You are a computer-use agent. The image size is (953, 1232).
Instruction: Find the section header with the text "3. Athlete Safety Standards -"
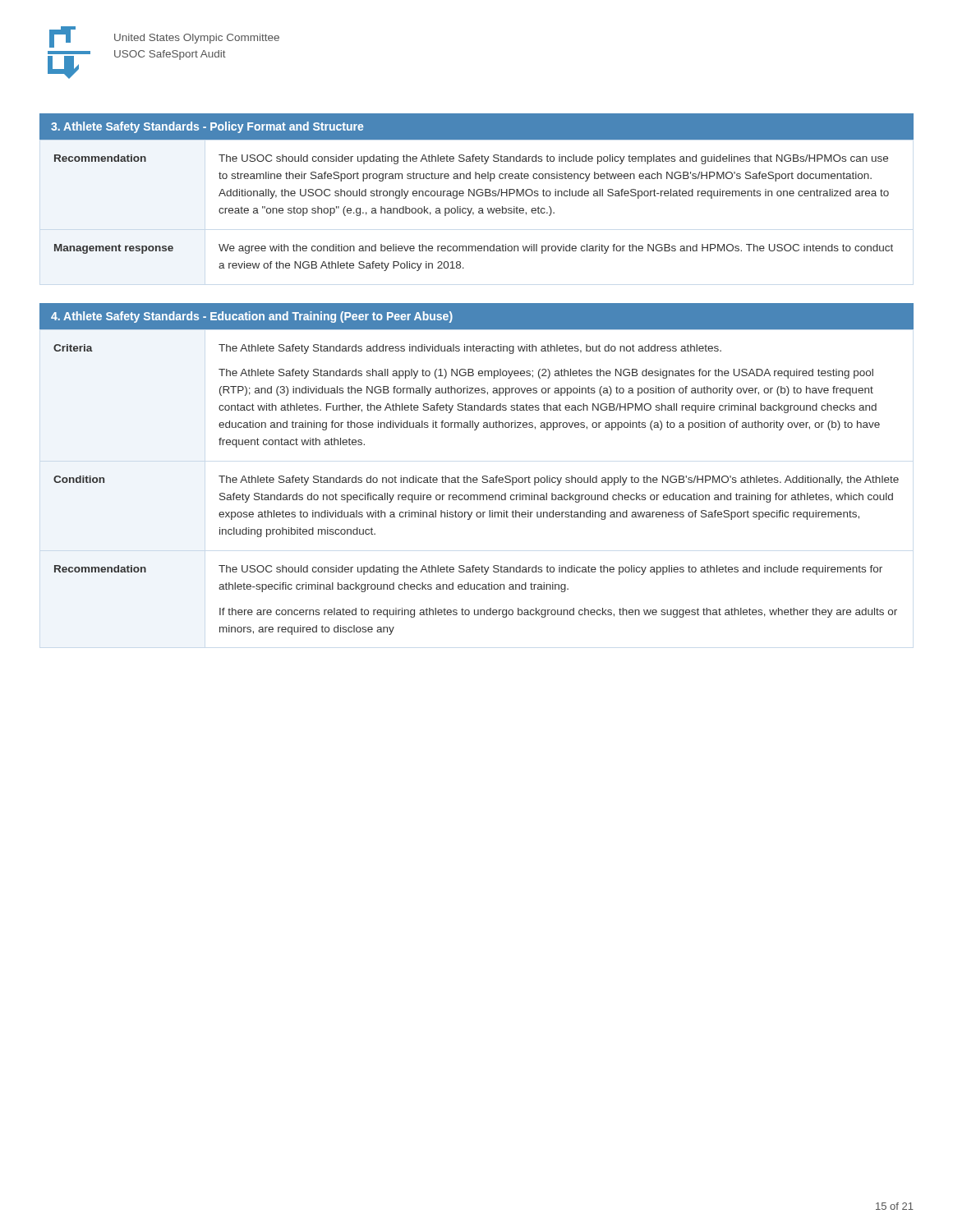click(x=207, y=126)
